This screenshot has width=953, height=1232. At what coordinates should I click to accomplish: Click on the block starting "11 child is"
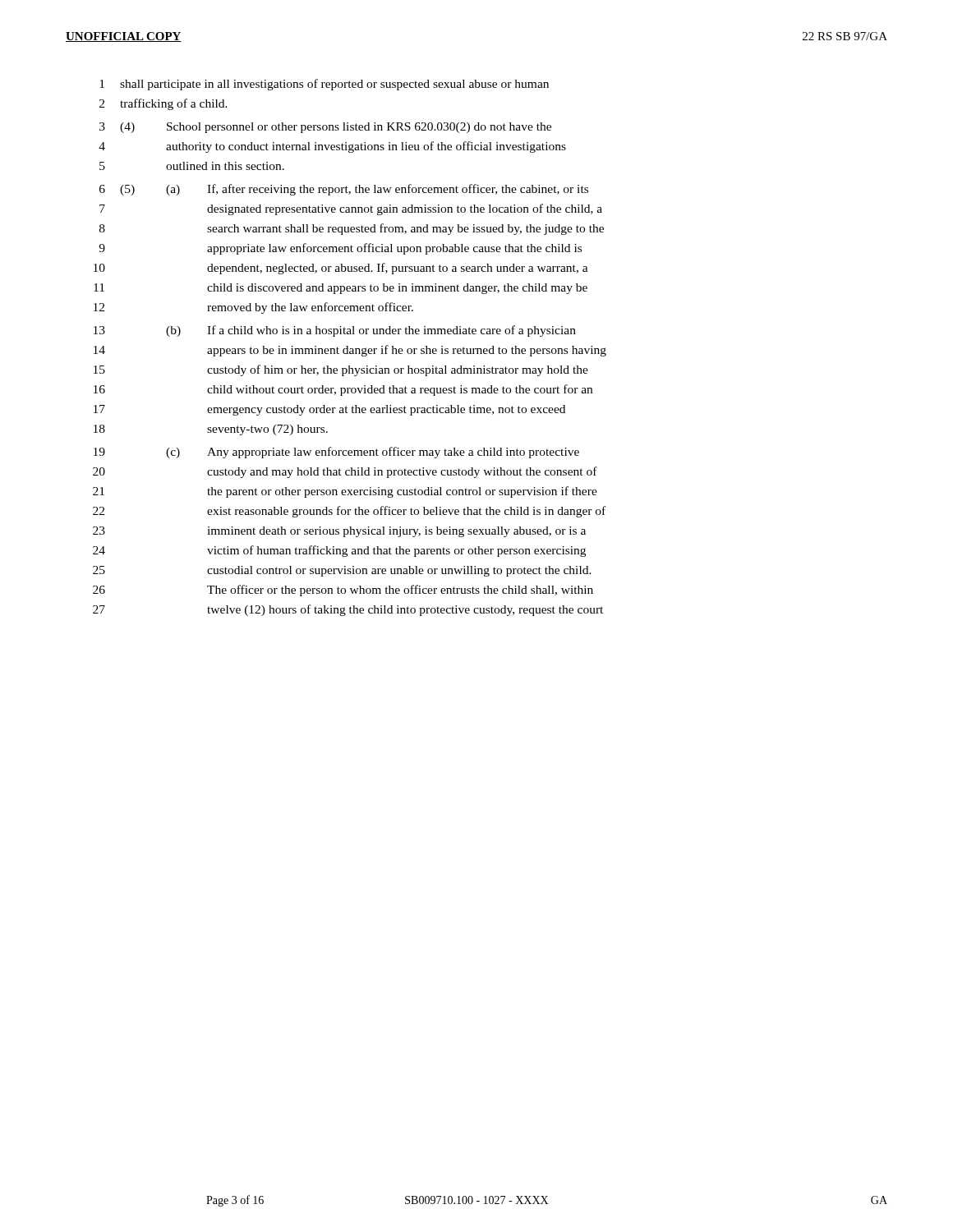pos(476,288)
